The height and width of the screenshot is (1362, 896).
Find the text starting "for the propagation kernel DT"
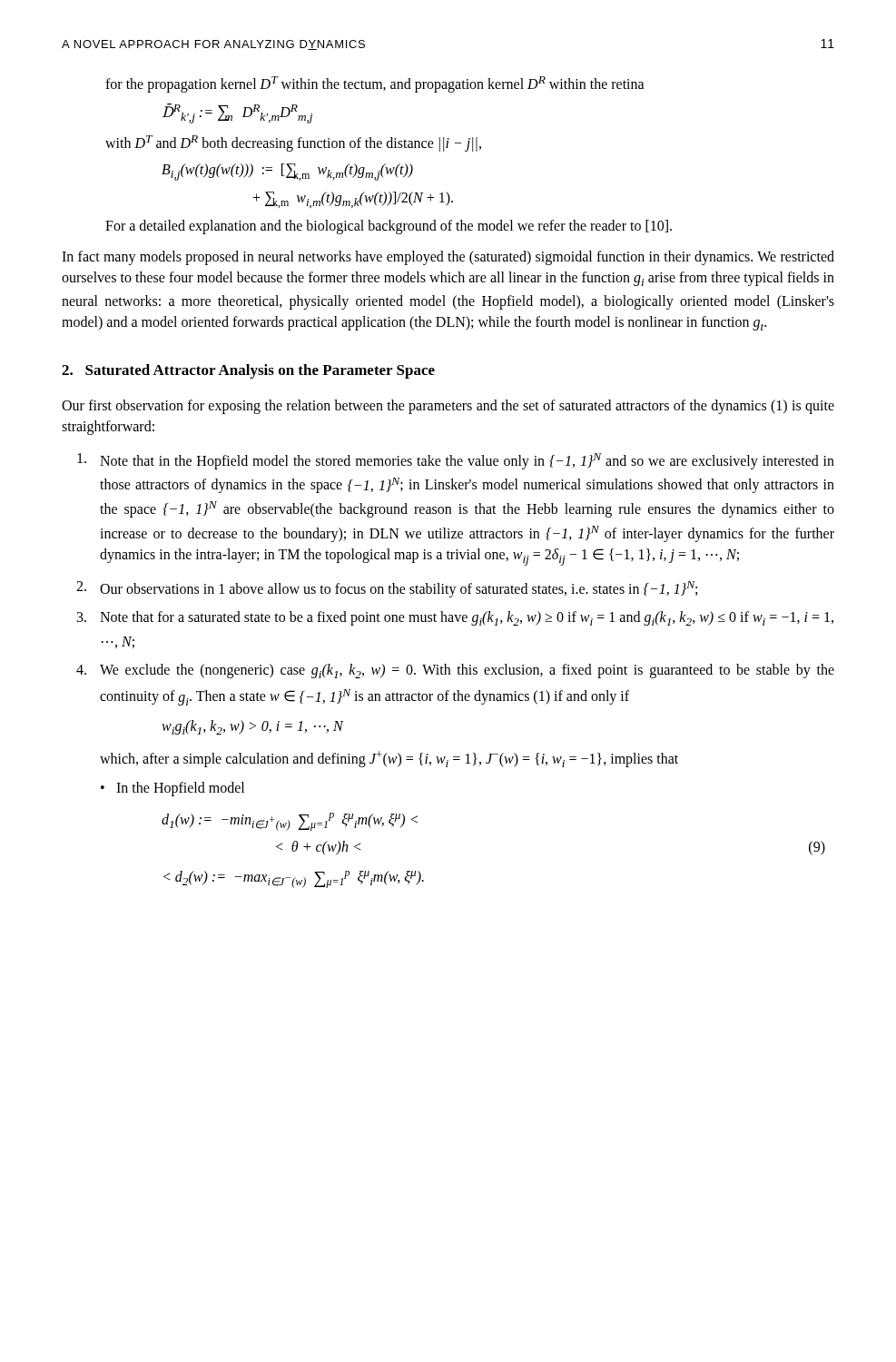pos(375,82)
